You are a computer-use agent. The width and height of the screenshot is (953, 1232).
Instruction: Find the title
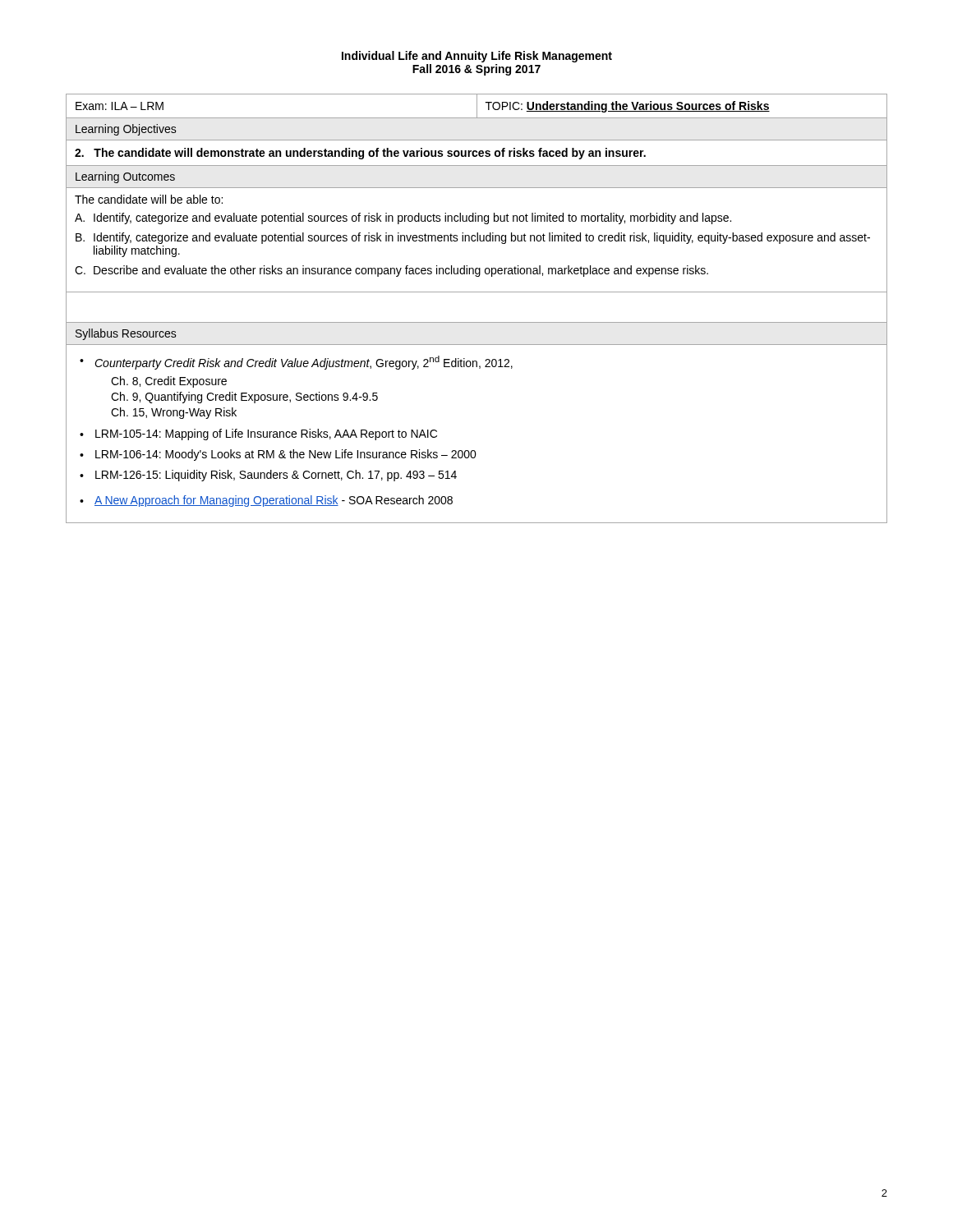(476, 62)
